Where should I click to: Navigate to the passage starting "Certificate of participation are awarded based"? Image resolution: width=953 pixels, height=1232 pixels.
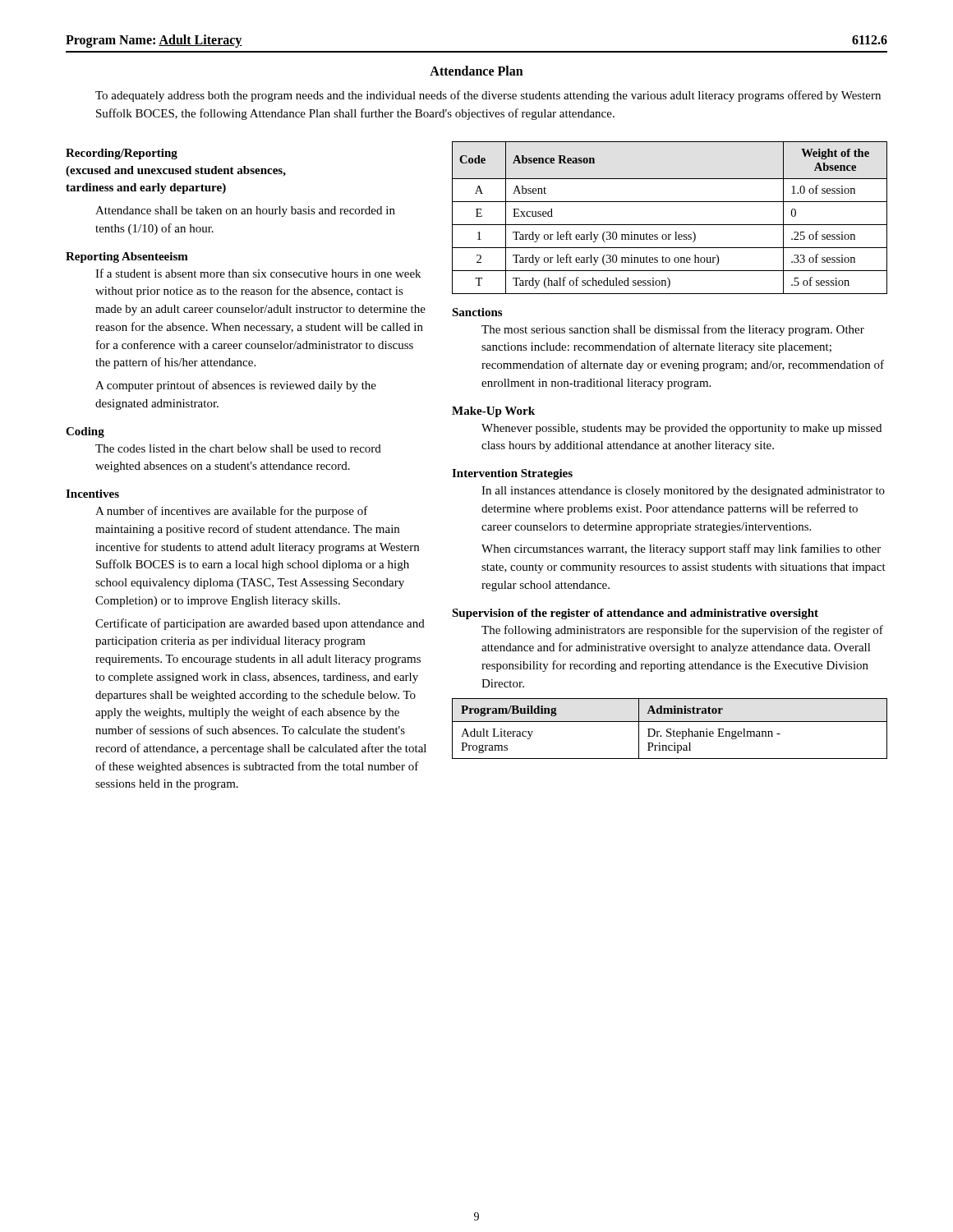point(261,703)
